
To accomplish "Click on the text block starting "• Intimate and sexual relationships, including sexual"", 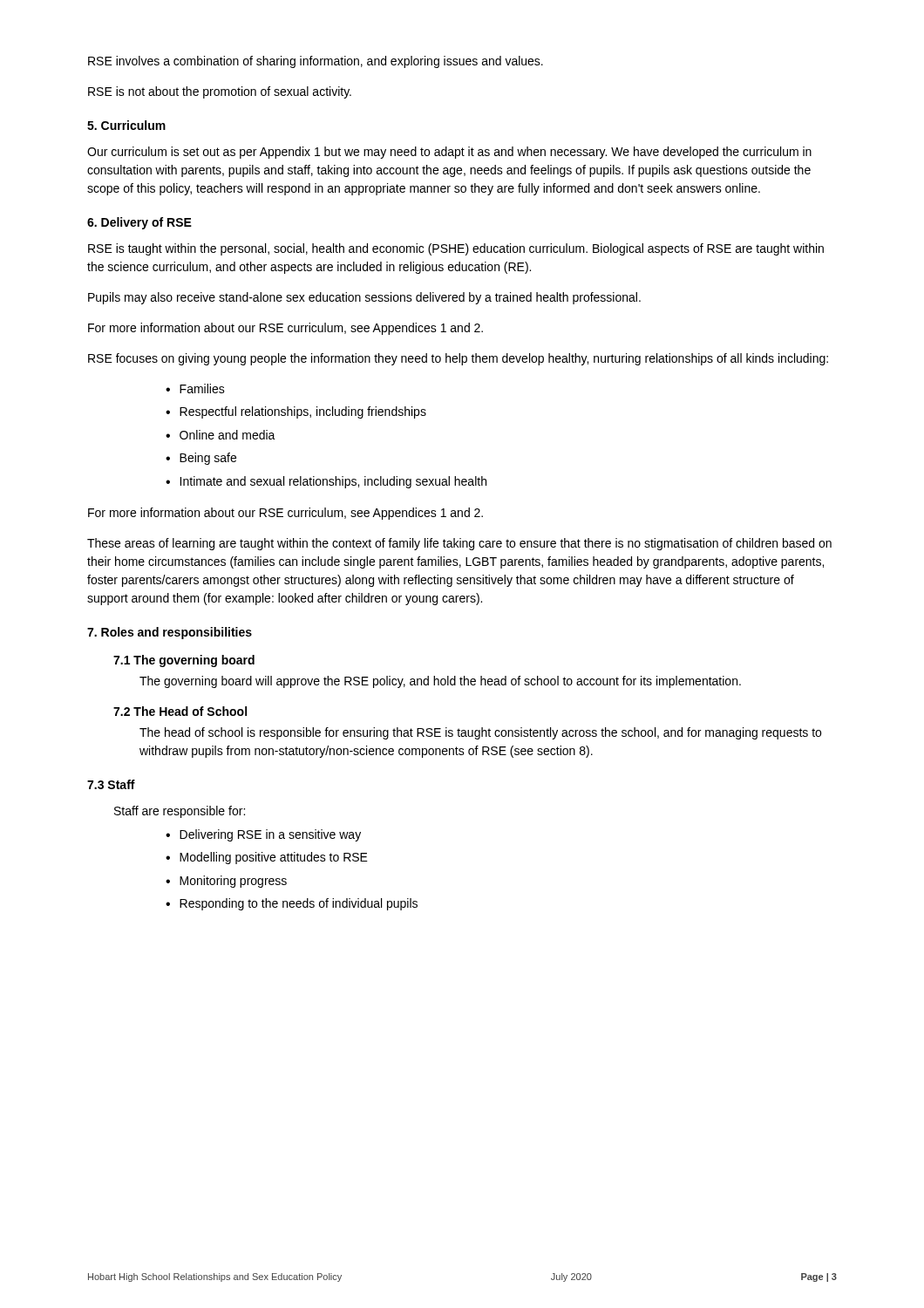I will click(x=326, y=482).
